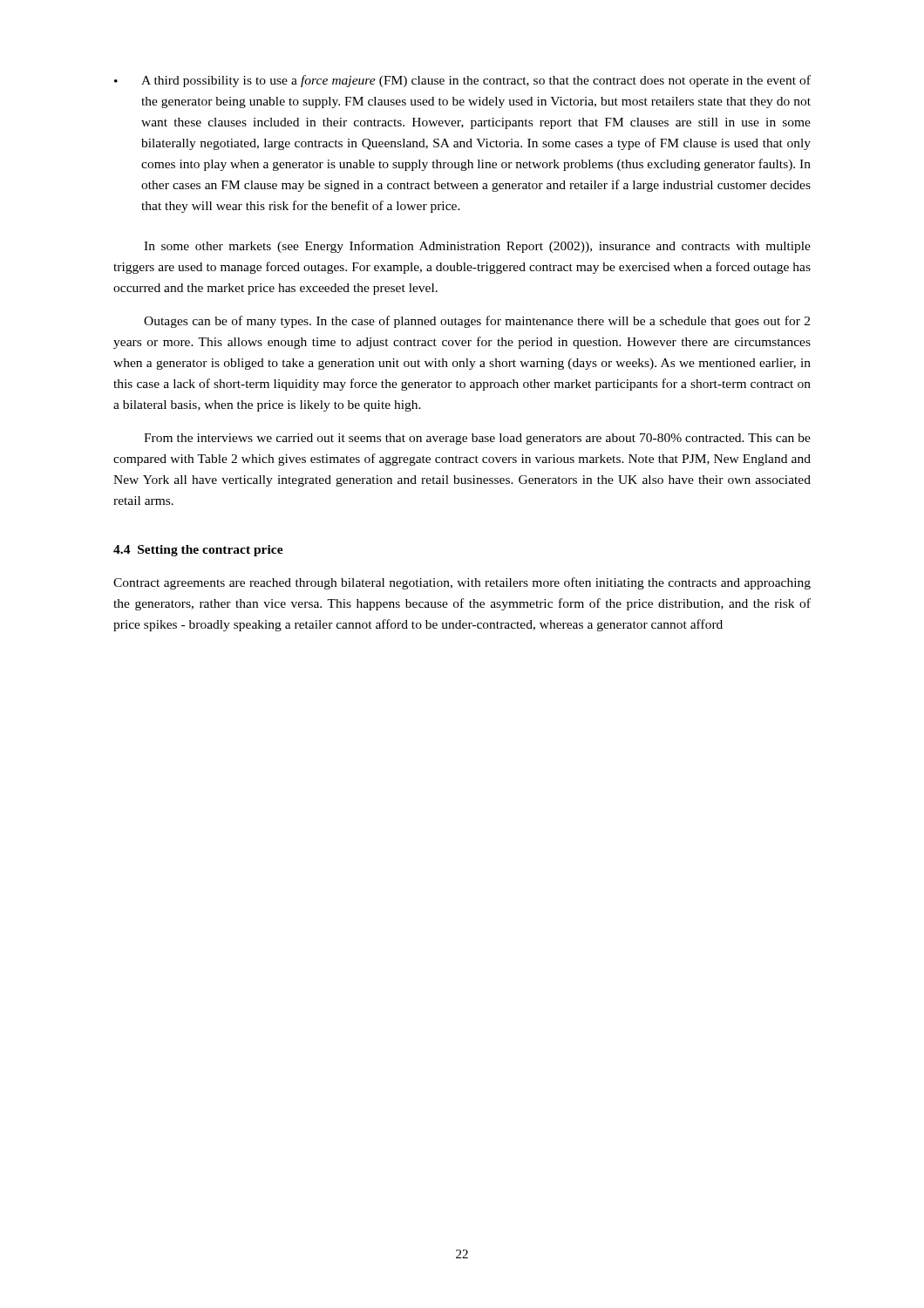Find the block on this page that starts "From the interviews we carried out it seems"
Viewport: 924px width, 1308px height.
tap(462, 469)
